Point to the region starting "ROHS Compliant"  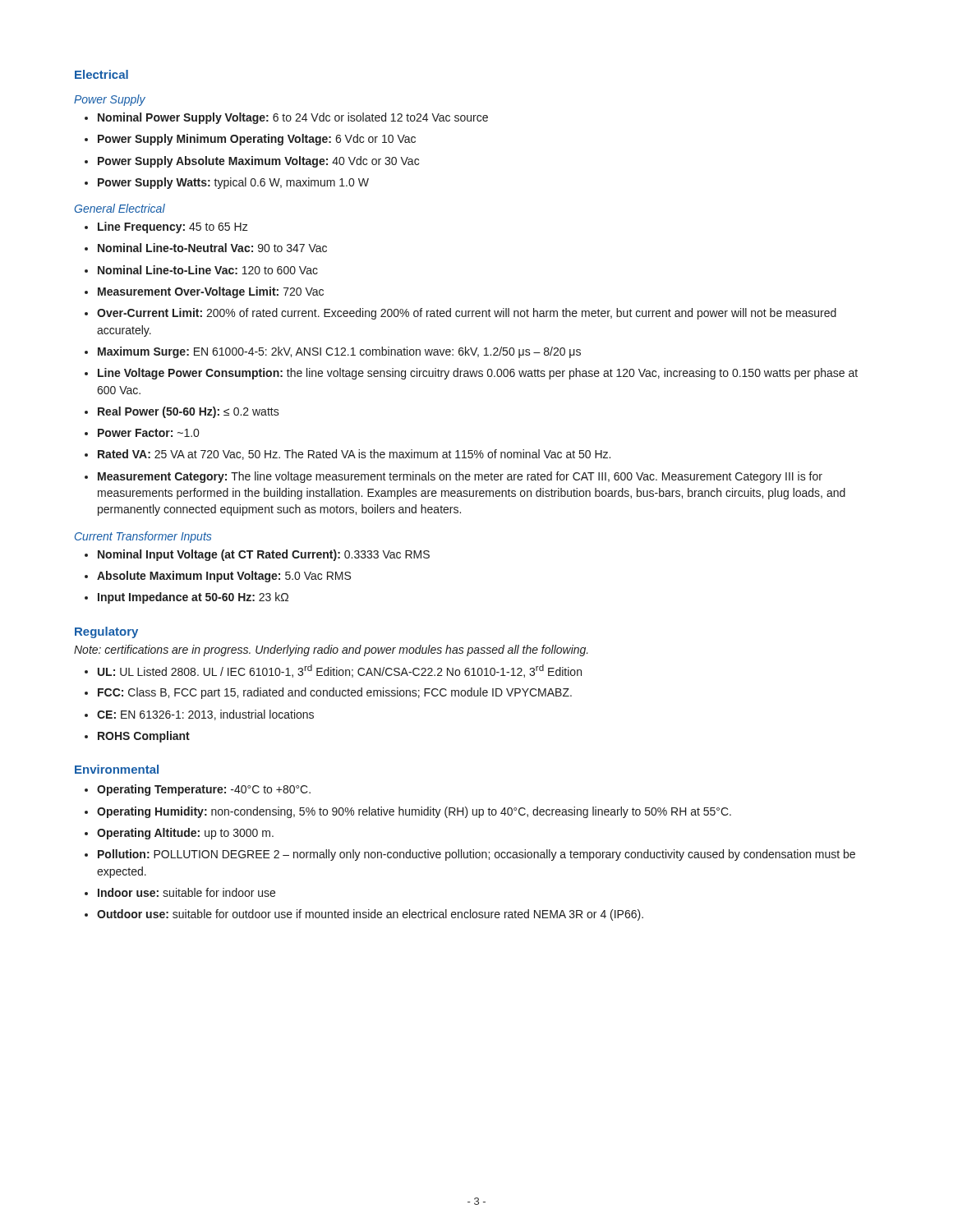[x=137, y=737]
